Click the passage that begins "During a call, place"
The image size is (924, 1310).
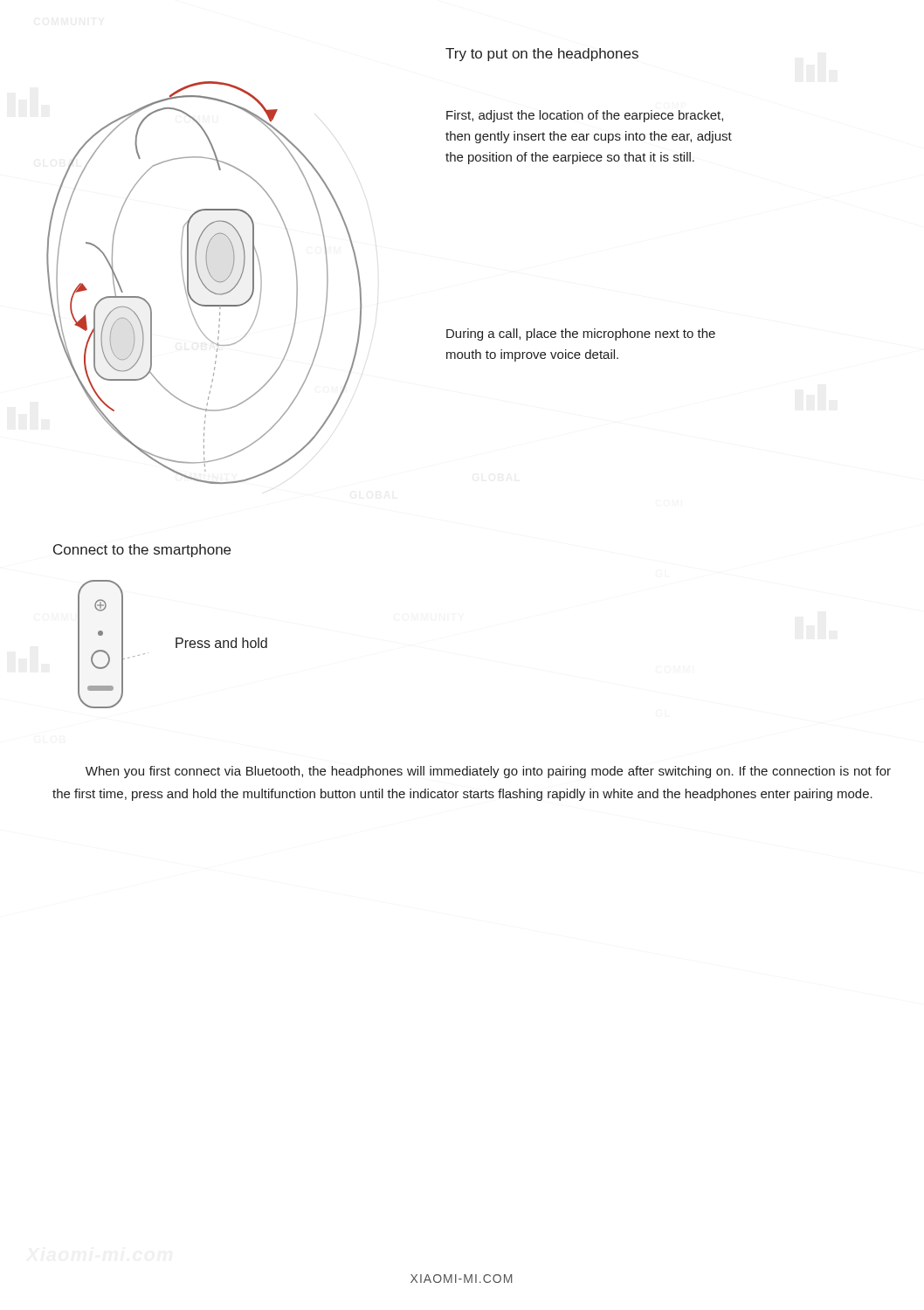click(580, 344)
